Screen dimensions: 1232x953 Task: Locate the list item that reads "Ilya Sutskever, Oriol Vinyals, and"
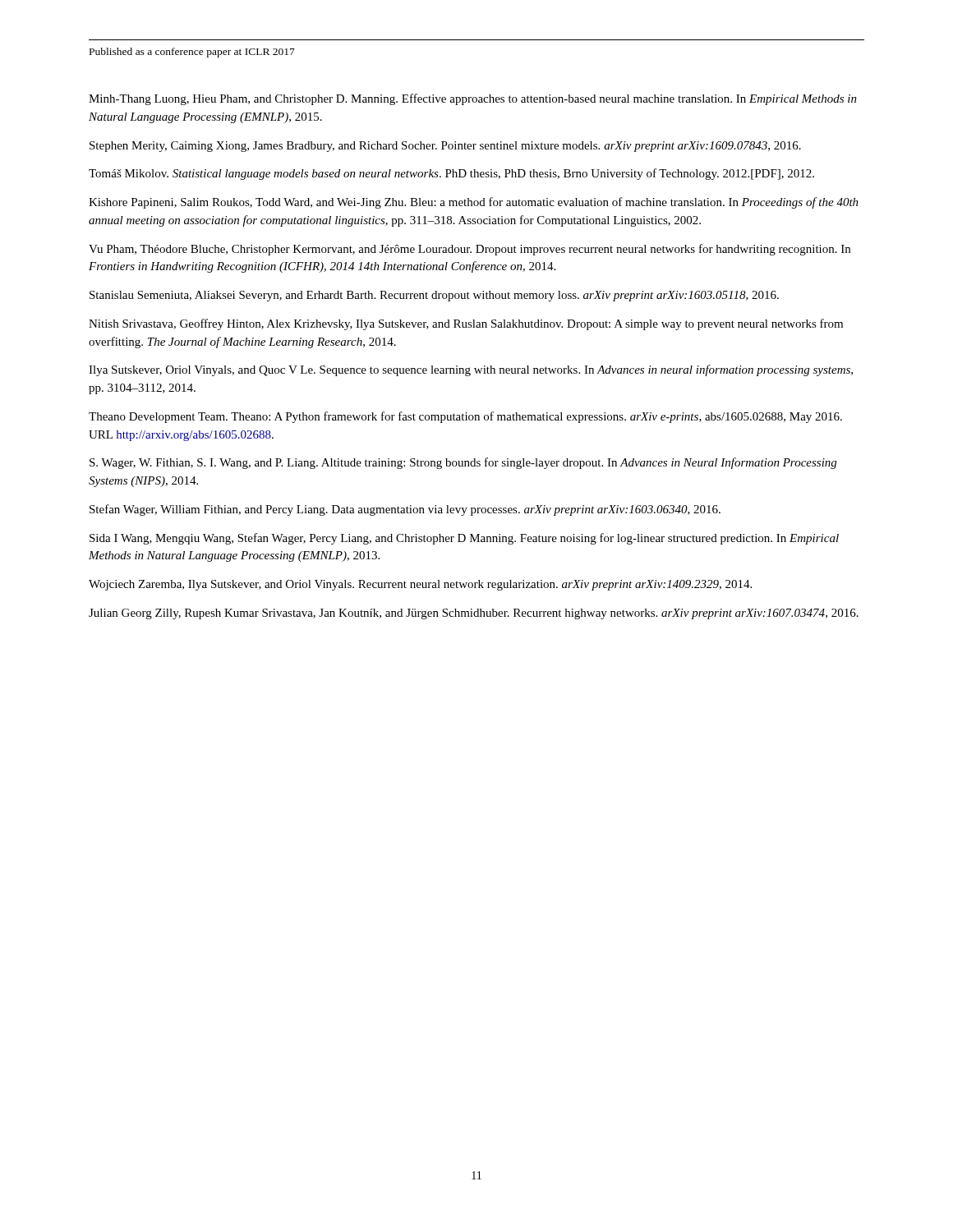tap(476, 379)
